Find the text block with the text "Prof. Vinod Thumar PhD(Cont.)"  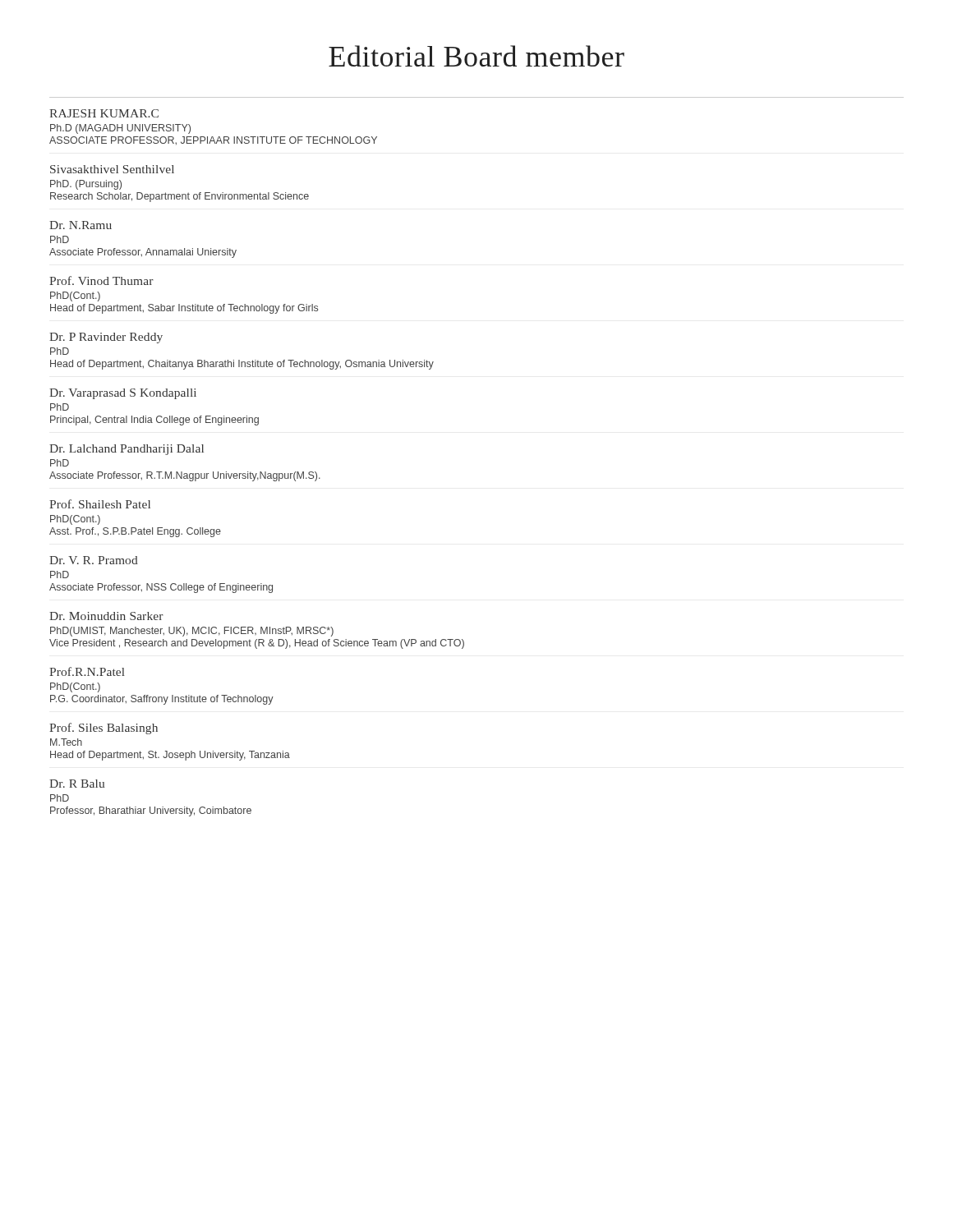pyautogui.click(x=101, y=280)
